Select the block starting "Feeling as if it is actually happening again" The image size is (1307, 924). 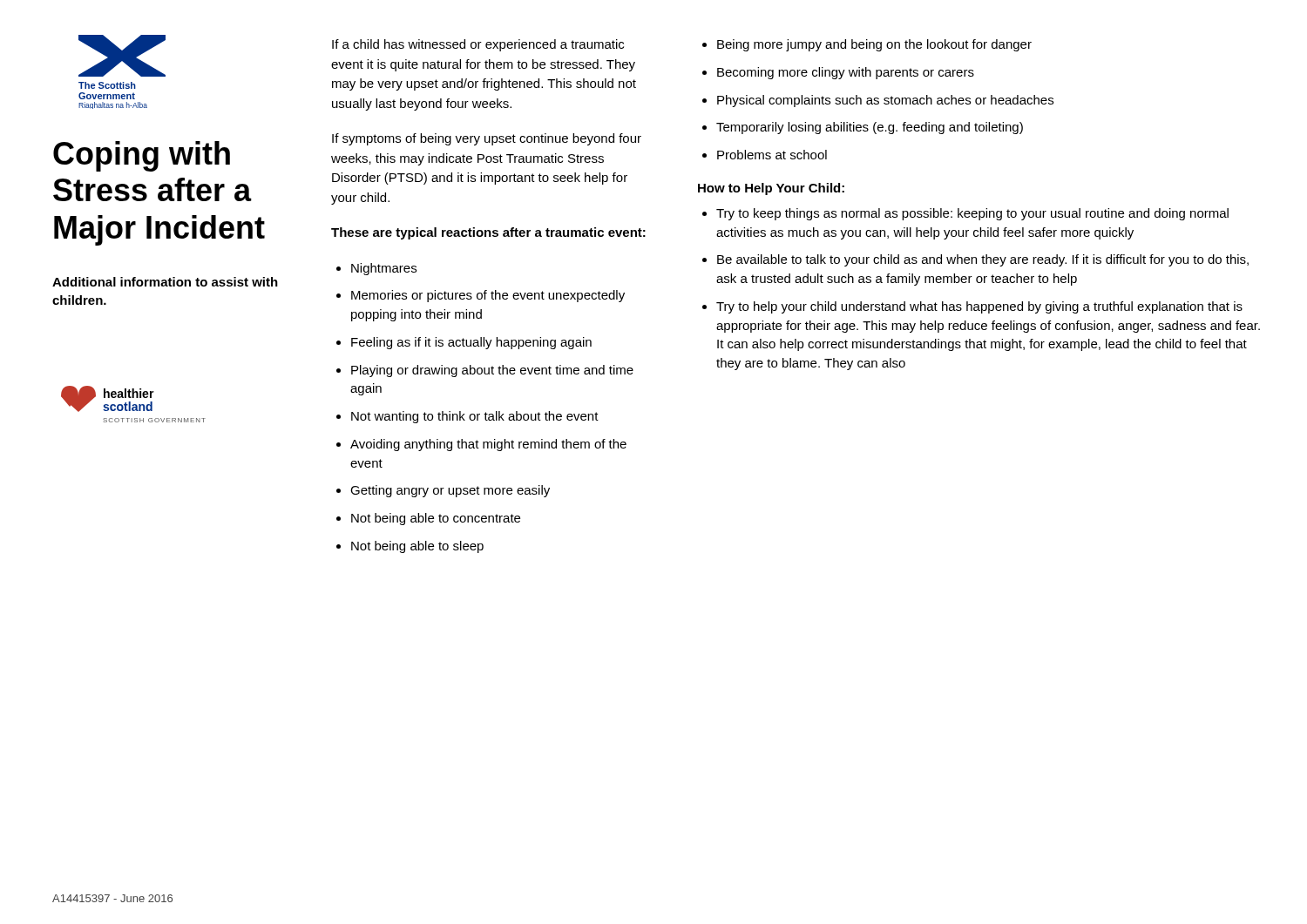pyautogui.click(x=471, y=342)
